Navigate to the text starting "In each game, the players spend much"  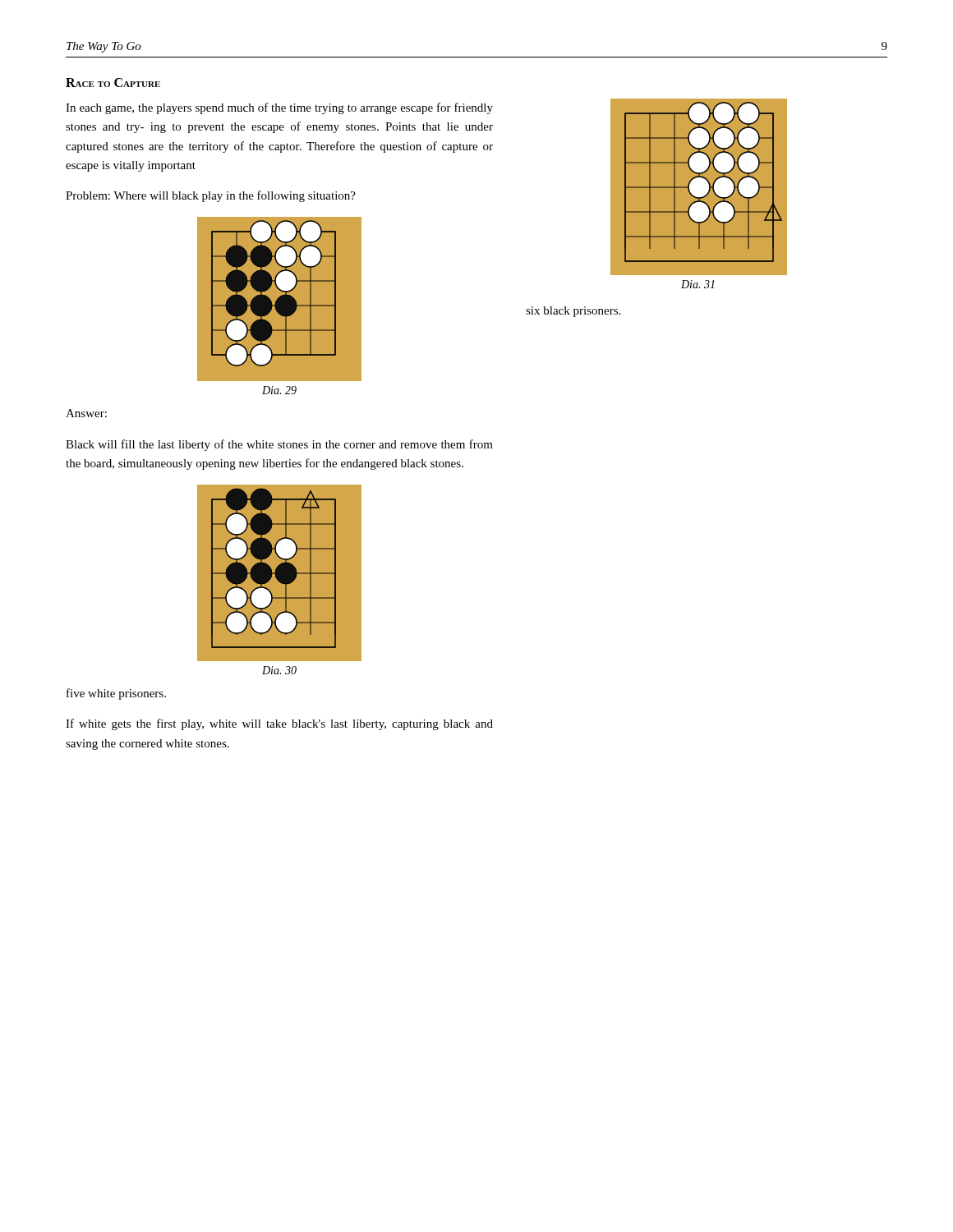279,136
